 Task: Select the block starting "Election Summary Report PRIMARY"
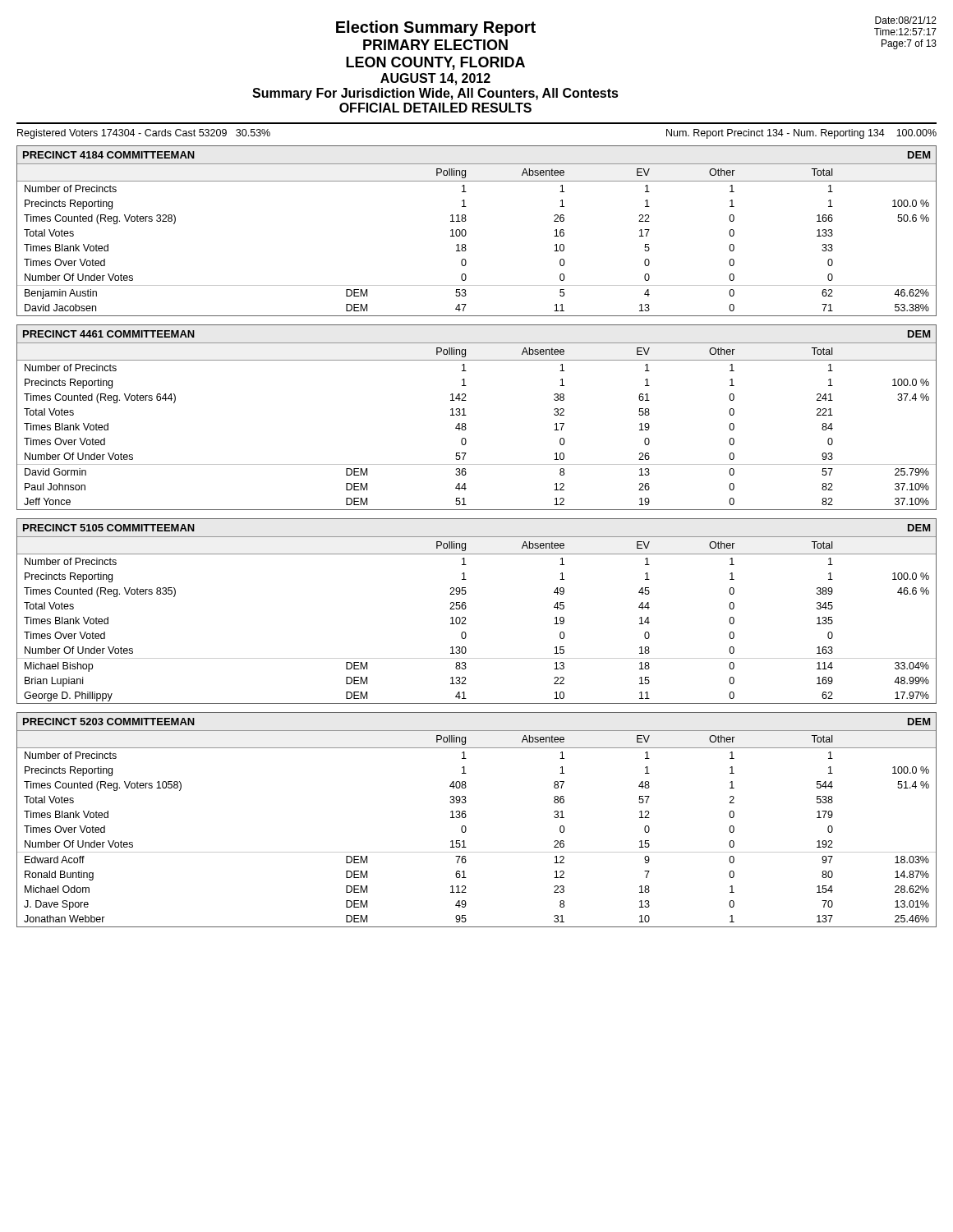[x=435, y=67]
